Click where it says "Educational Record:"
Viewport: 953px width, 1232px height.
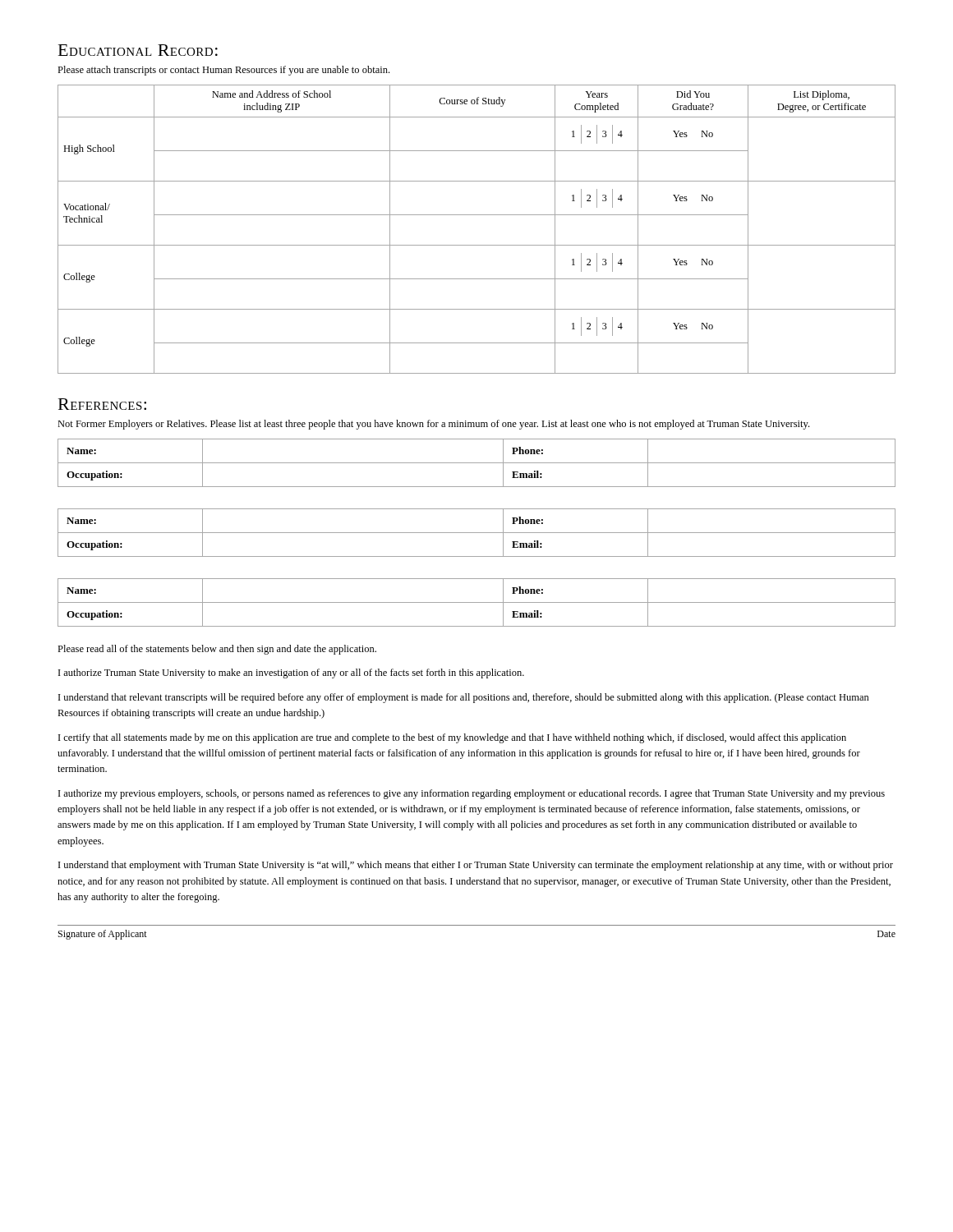(138, 50)
